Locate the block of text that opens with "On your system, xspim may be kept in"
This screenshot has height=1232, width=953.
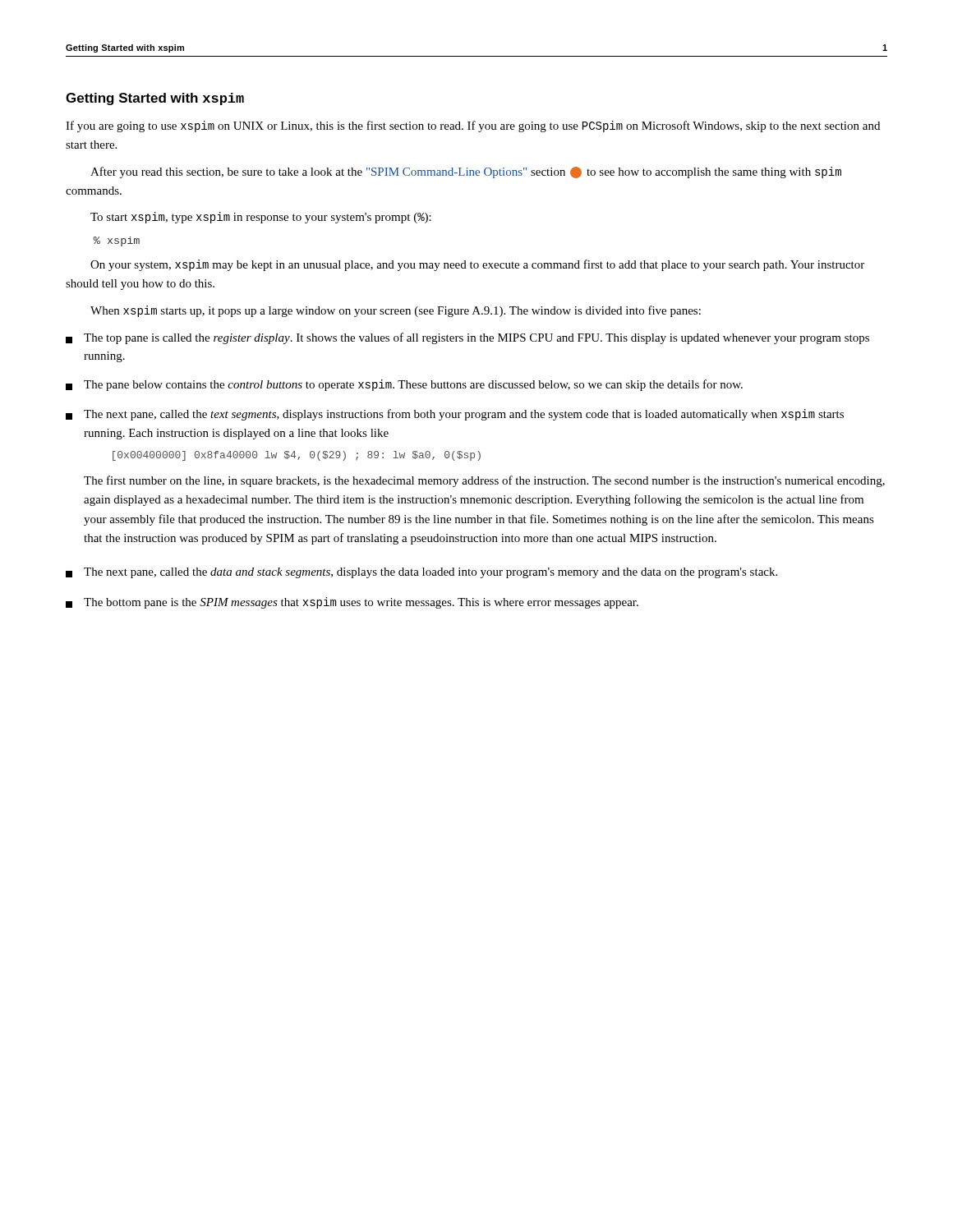coord(476,274)
